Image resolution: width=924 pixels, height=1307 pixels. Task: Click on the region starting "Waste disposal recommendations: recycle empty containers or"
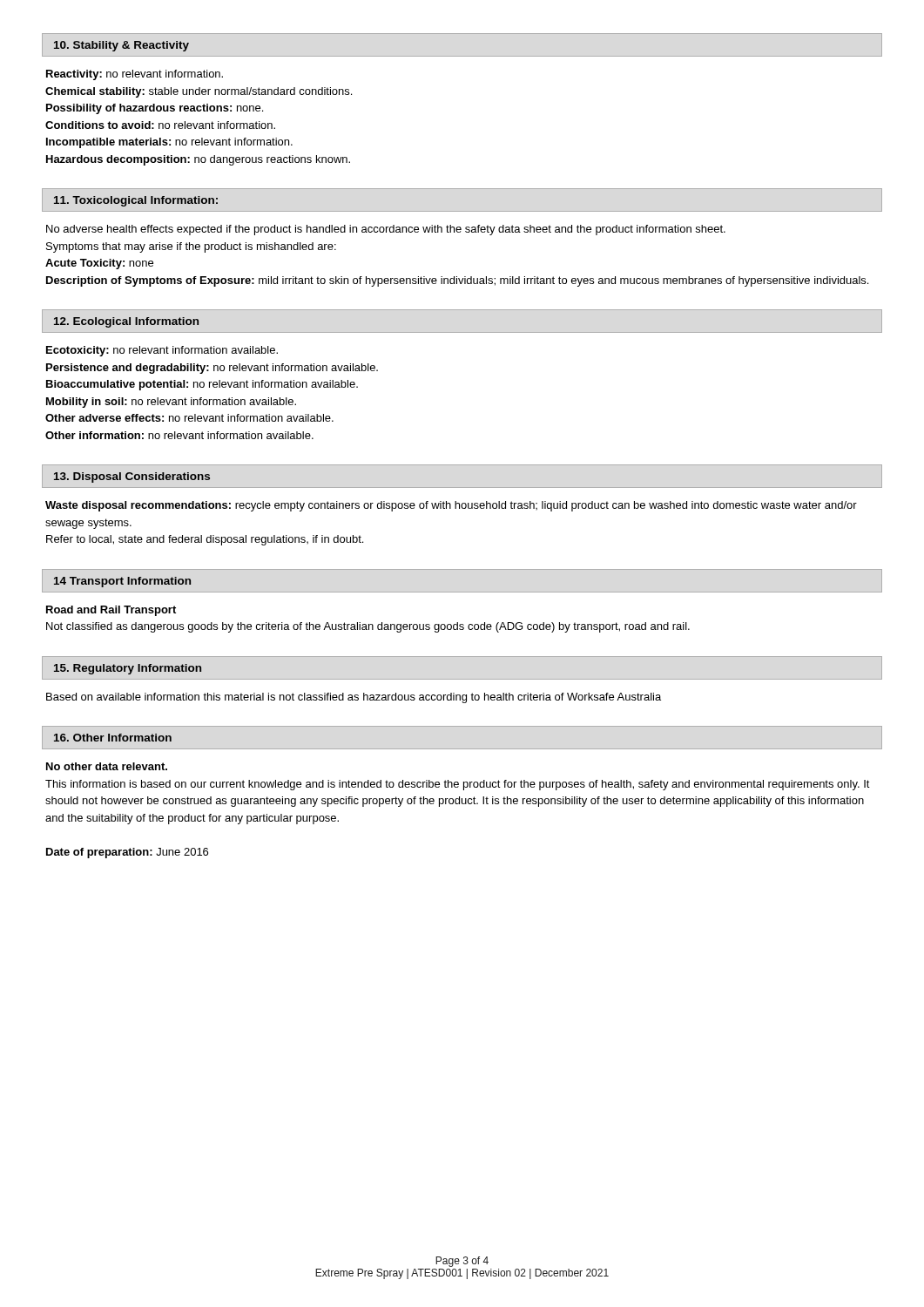451,506
